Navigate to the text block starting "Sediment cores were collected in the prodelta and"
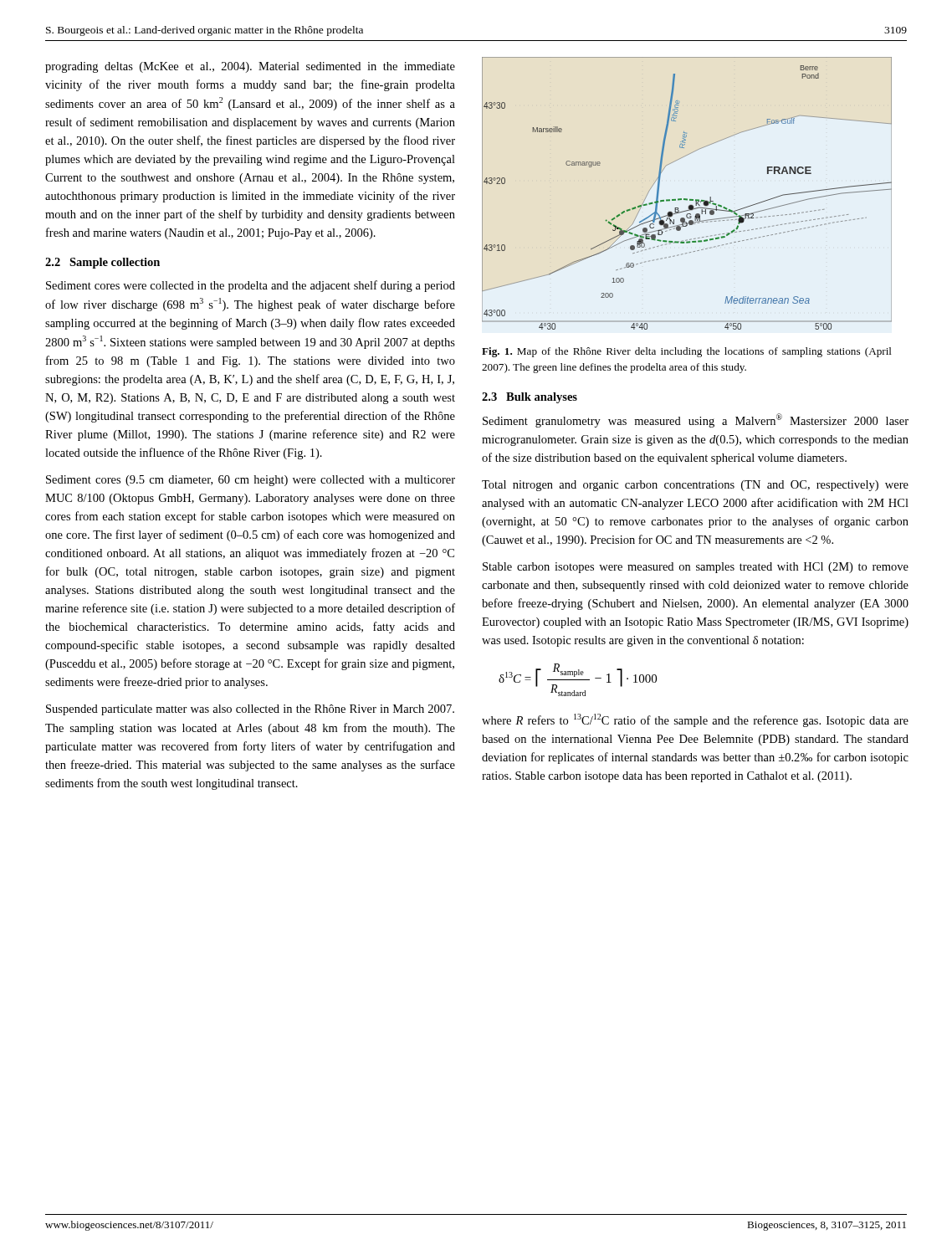Viewport: 952px width, 1255px height. coord(250,369)
